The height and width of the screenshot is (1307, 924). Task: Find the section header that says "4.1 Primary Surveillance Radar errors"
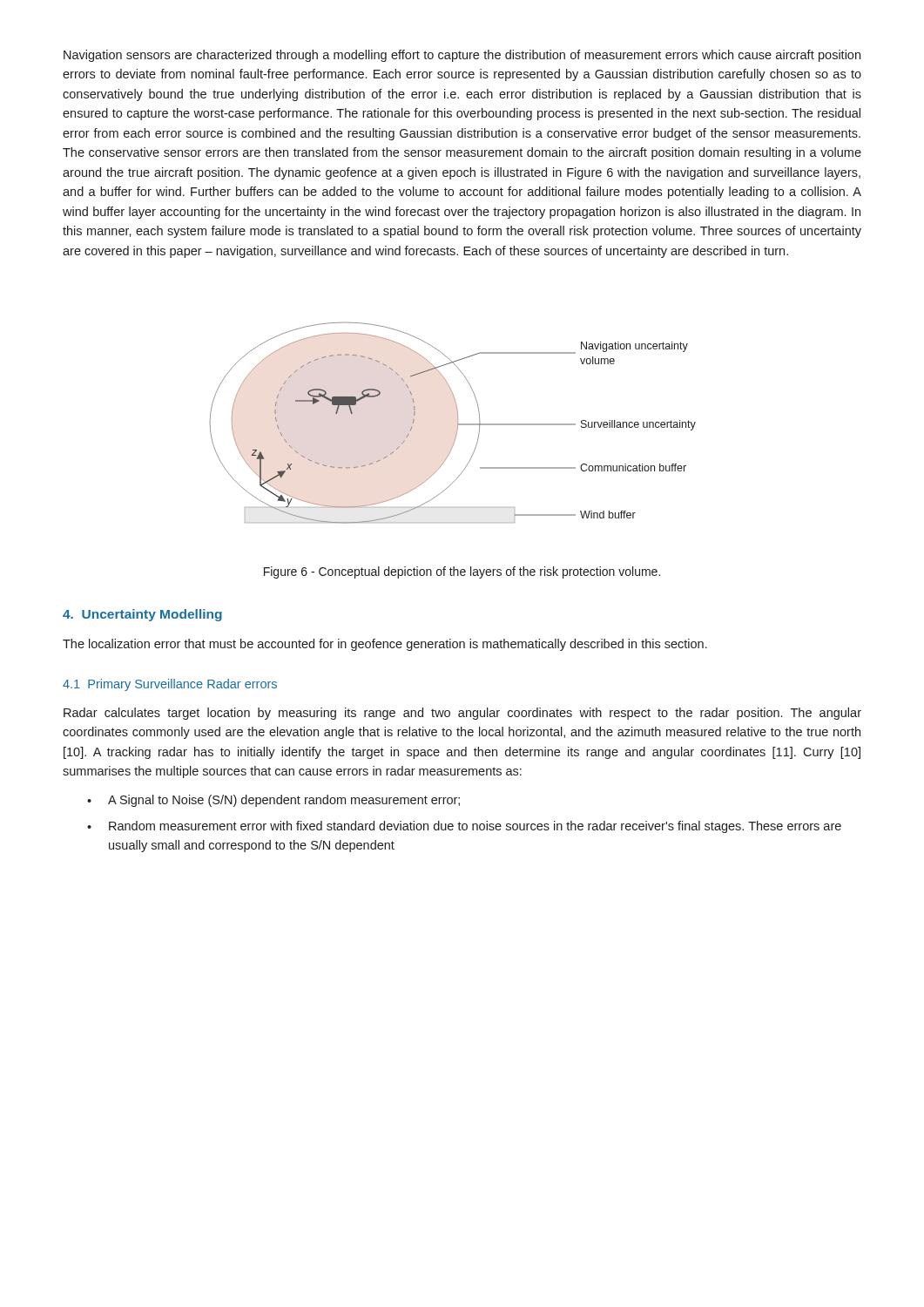point(170,684)
